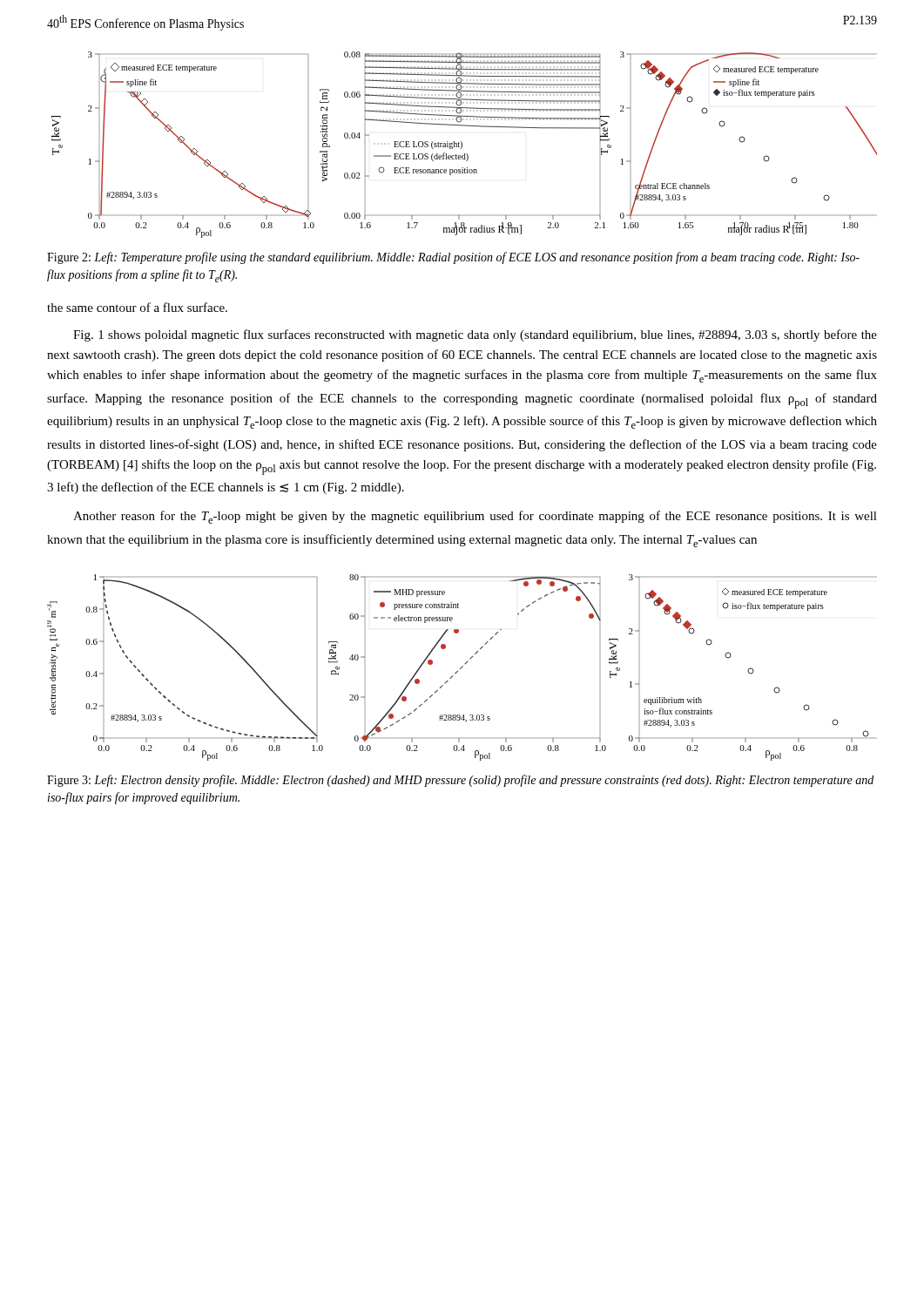924x1307 pixels.
Task: Select the caption containing "Figure 3: Left: Electron density profile. Middle: Electron"
Action: pyautogui.click(x=460, y=789)
